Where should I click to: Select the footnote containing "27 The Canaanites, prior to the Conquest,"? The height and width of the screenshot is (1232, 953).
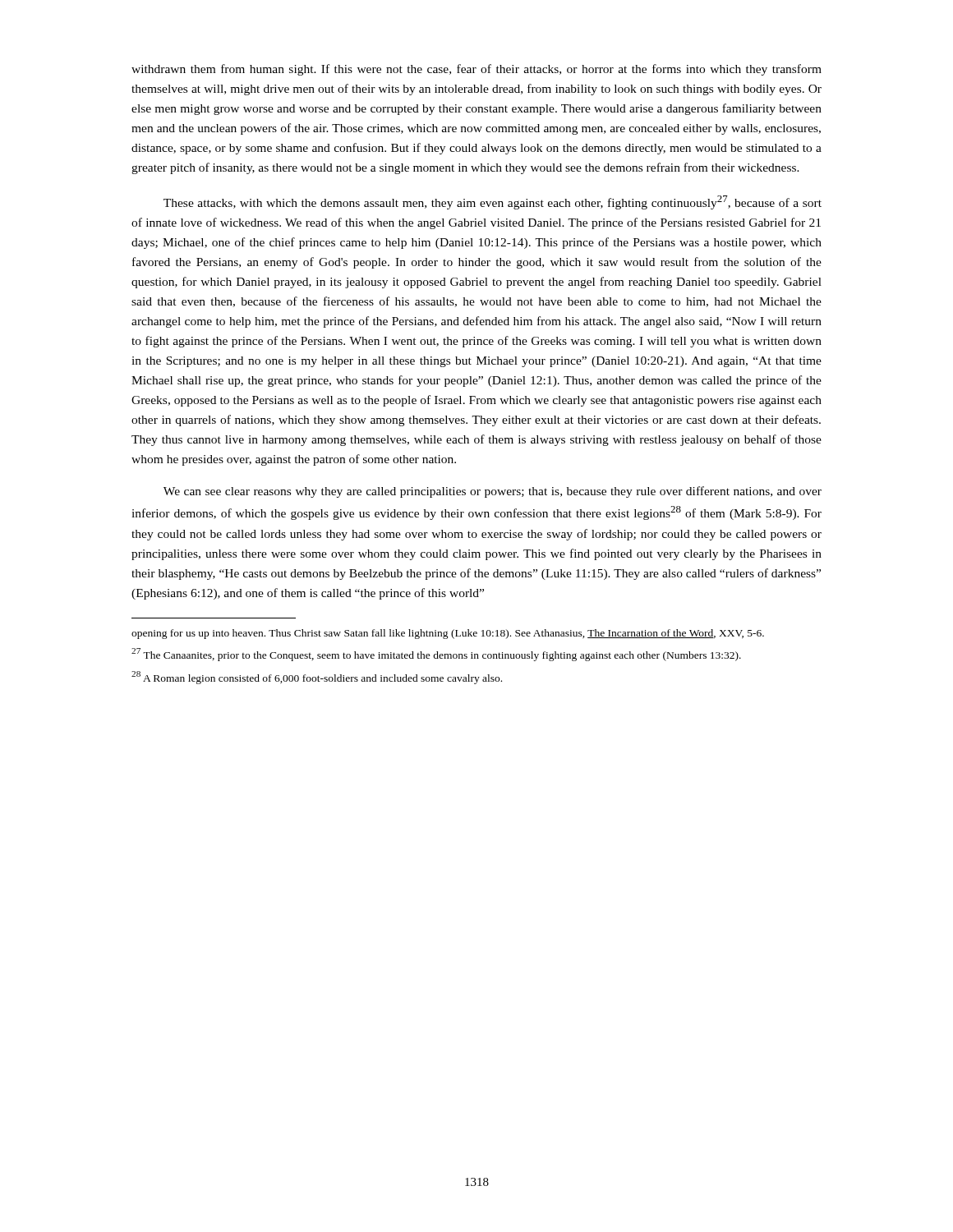[x=436, y=653]
